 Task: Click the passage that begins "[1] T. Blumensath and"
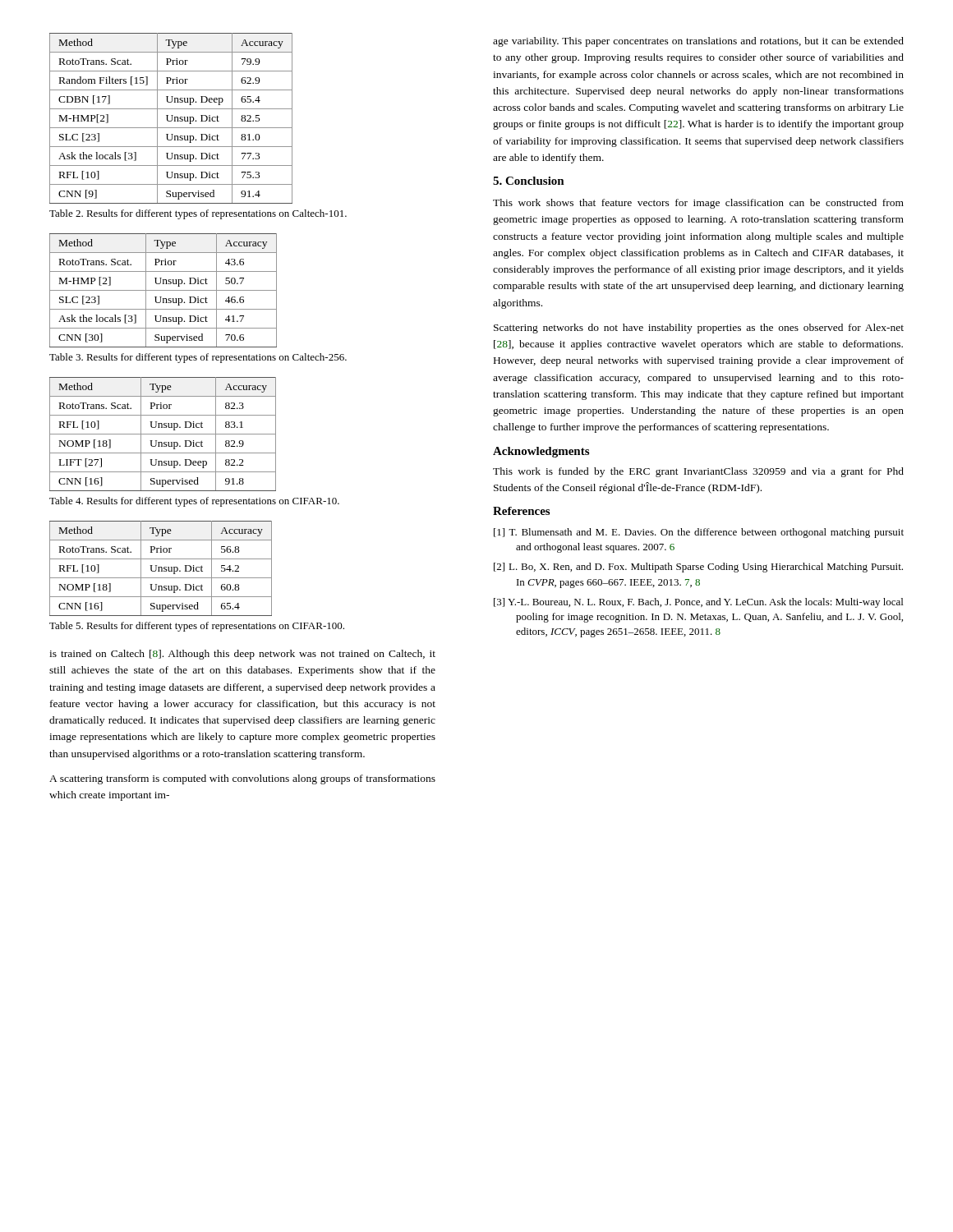point(698,539)
